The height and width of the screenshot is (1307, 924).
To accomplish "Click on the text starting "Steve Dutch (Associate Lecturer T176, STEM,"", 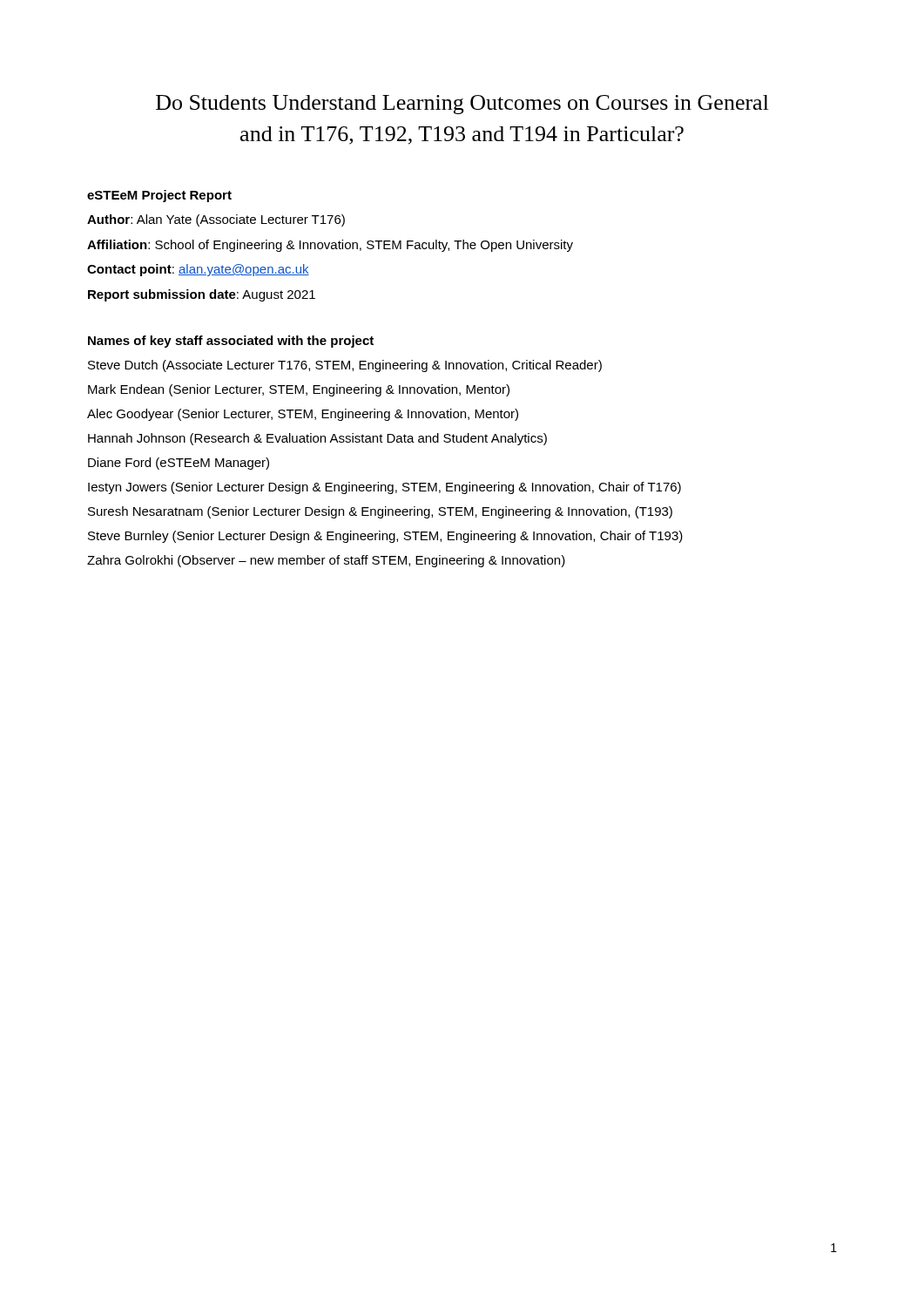I will (x=345, y=365).
